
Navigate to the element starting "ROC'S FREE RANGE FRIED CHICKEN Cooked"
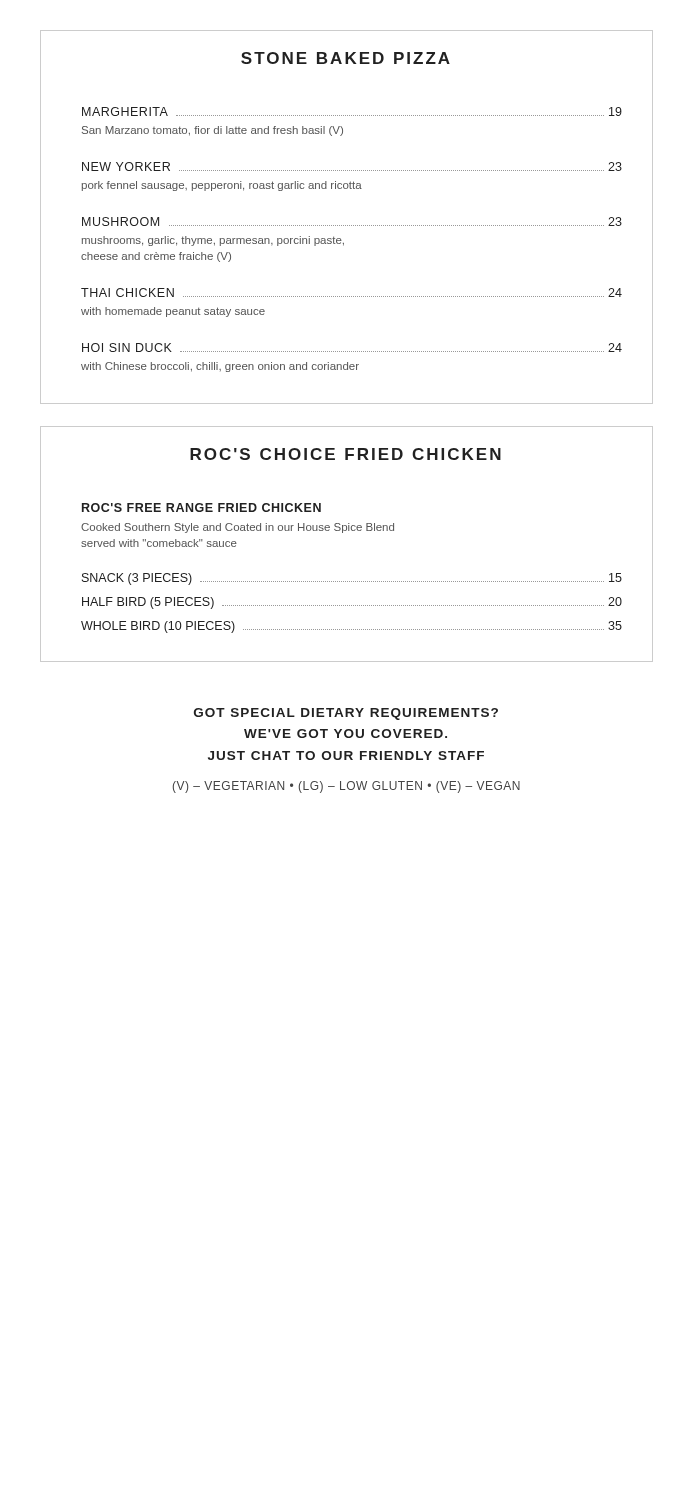351,526
